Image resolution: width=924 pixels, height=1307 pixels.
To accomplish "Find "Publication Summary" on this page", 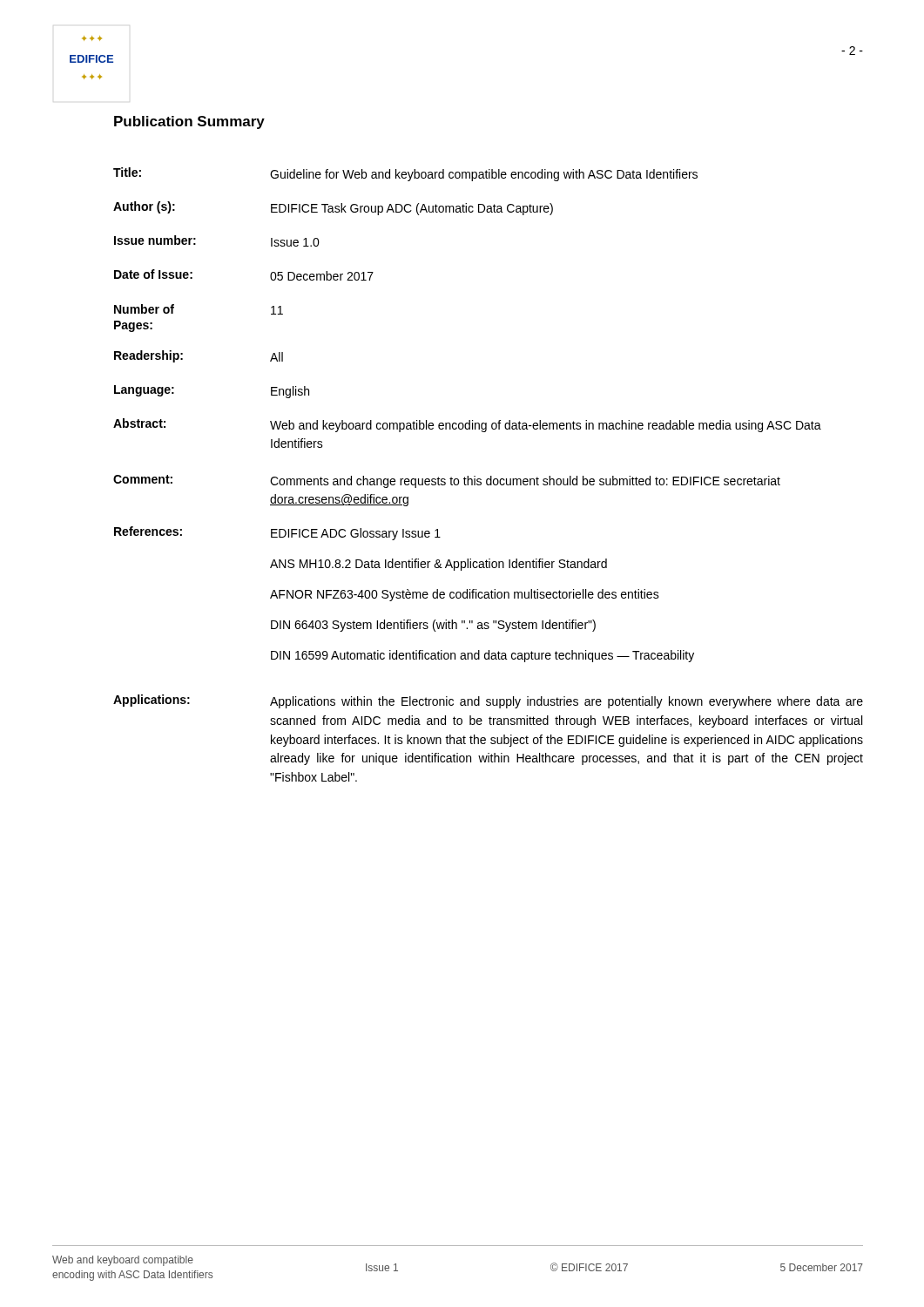I will tap(189, 122).
